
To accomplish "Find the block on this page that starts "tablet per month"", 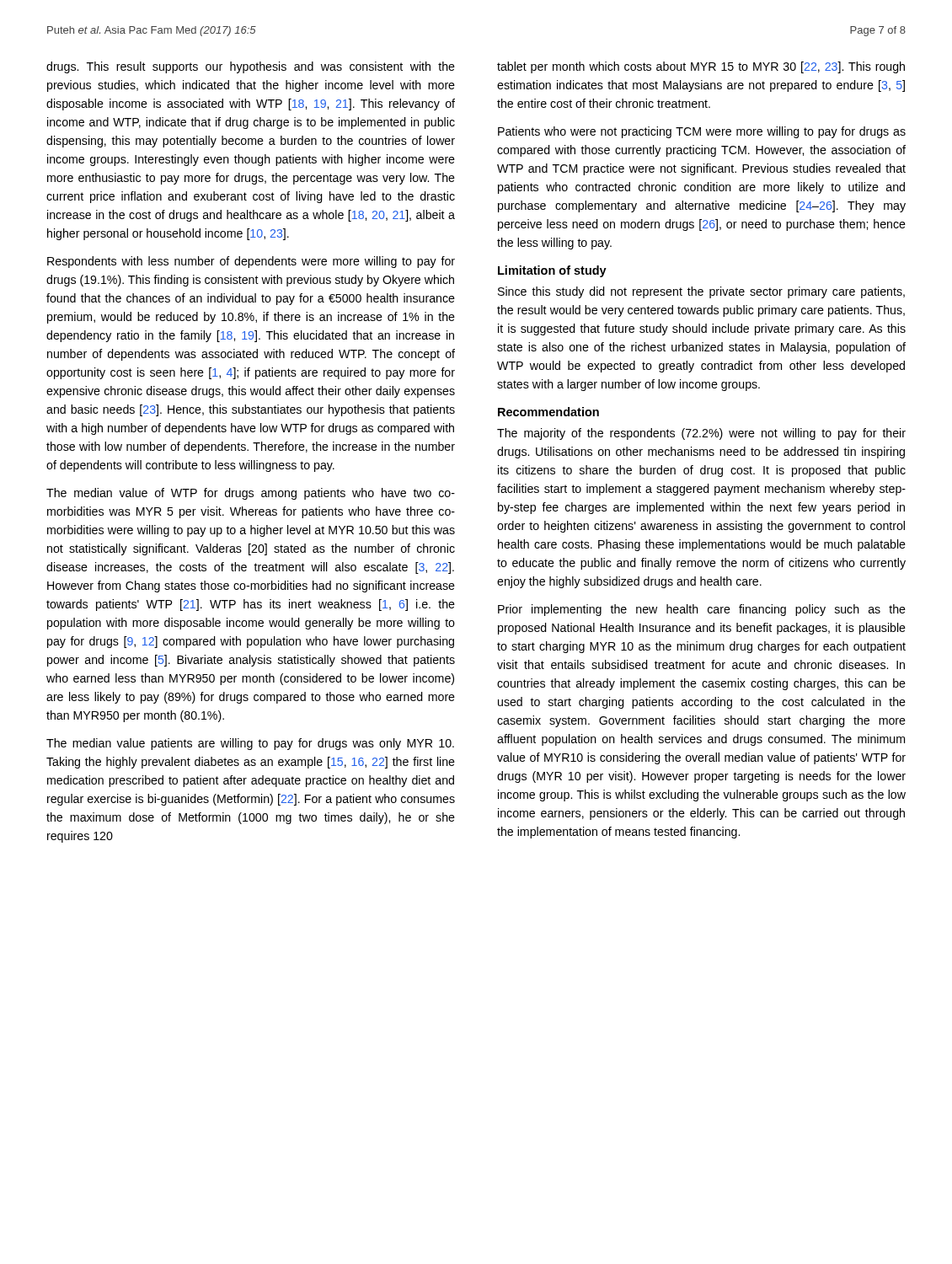I will tap(701, 85).
